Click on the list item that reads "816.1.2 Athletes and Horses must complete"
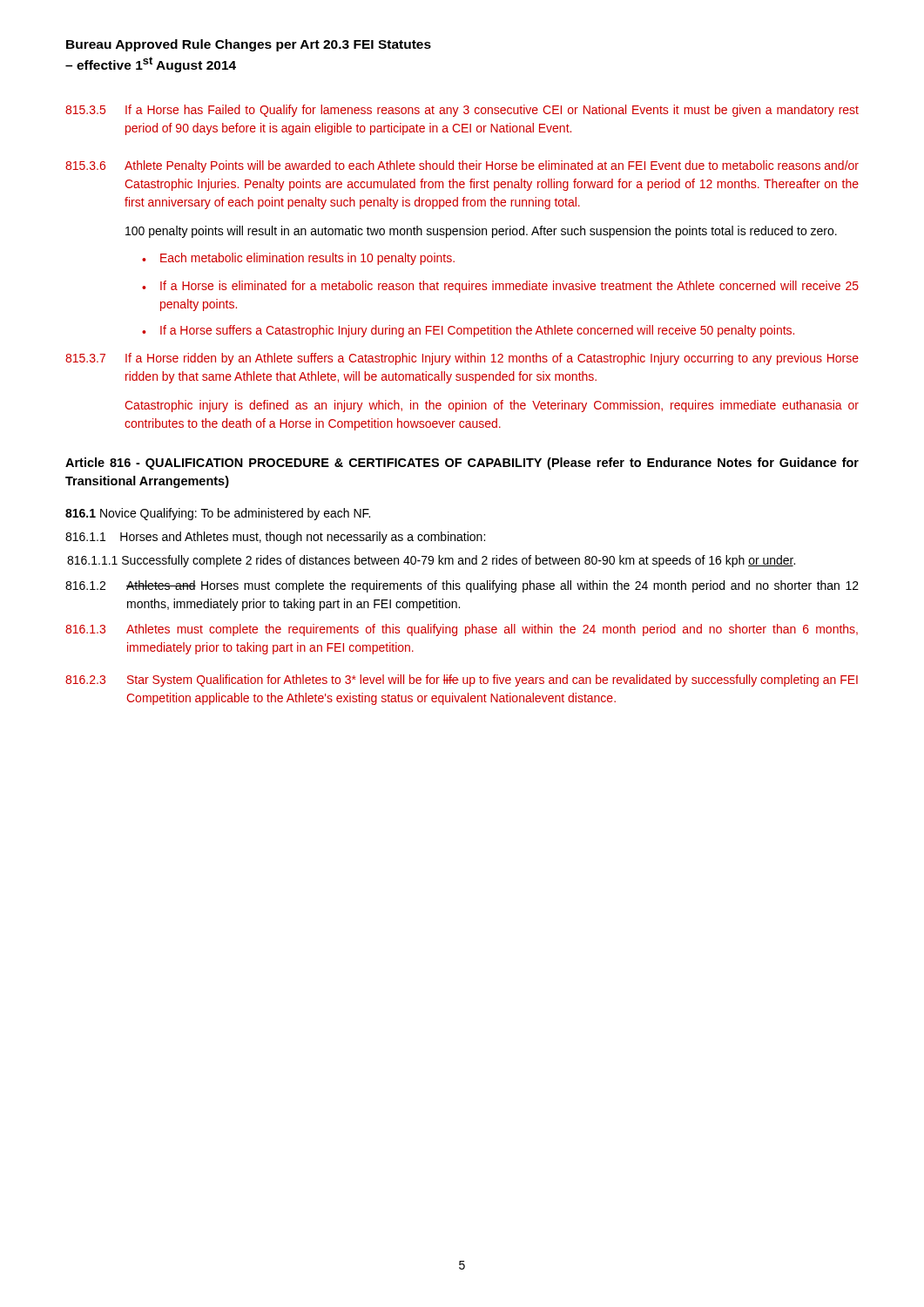 pyautogui.click(x=462, y=595)
